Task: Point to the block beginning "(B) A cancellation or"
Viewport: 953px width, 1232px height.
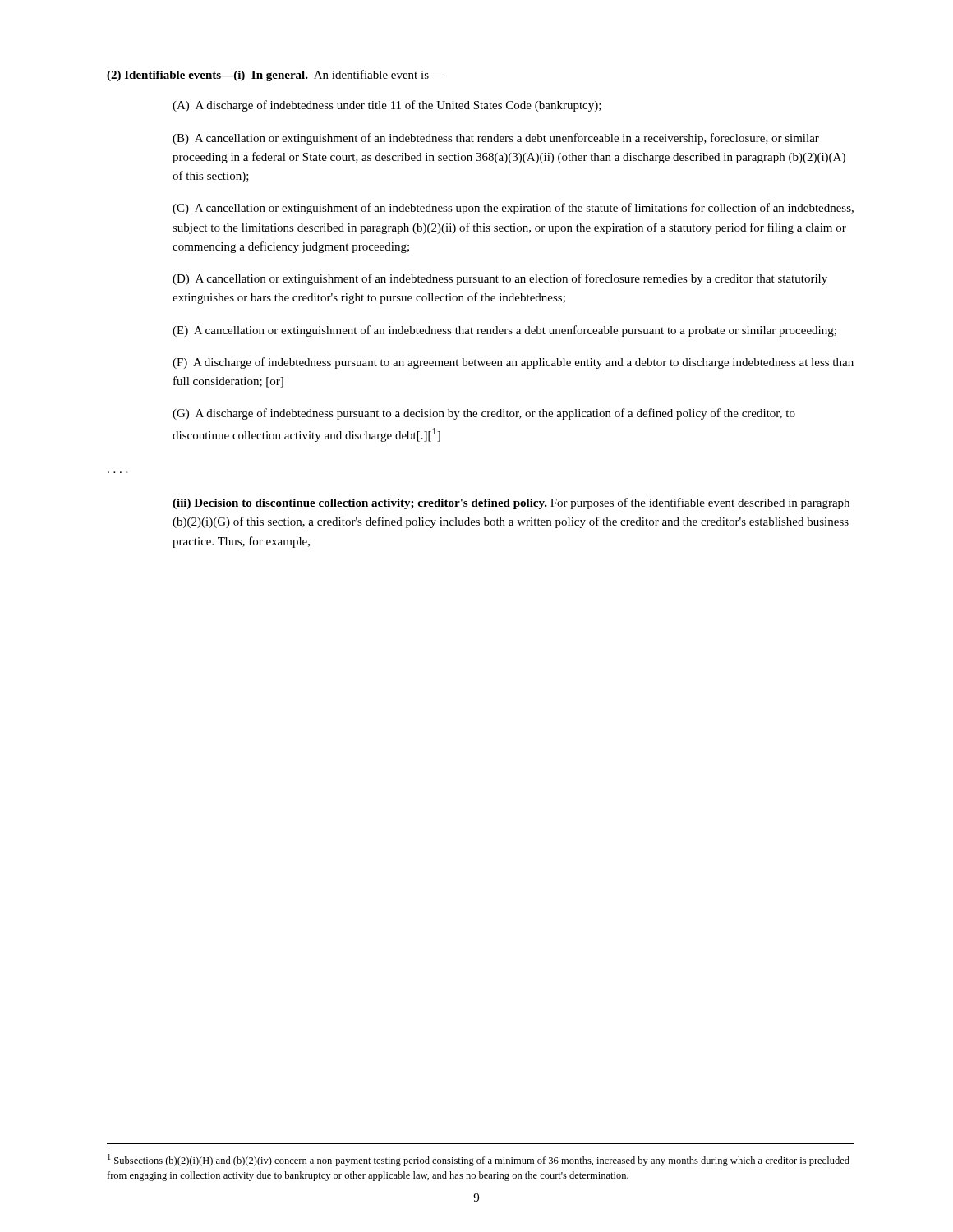Action: 509,157
